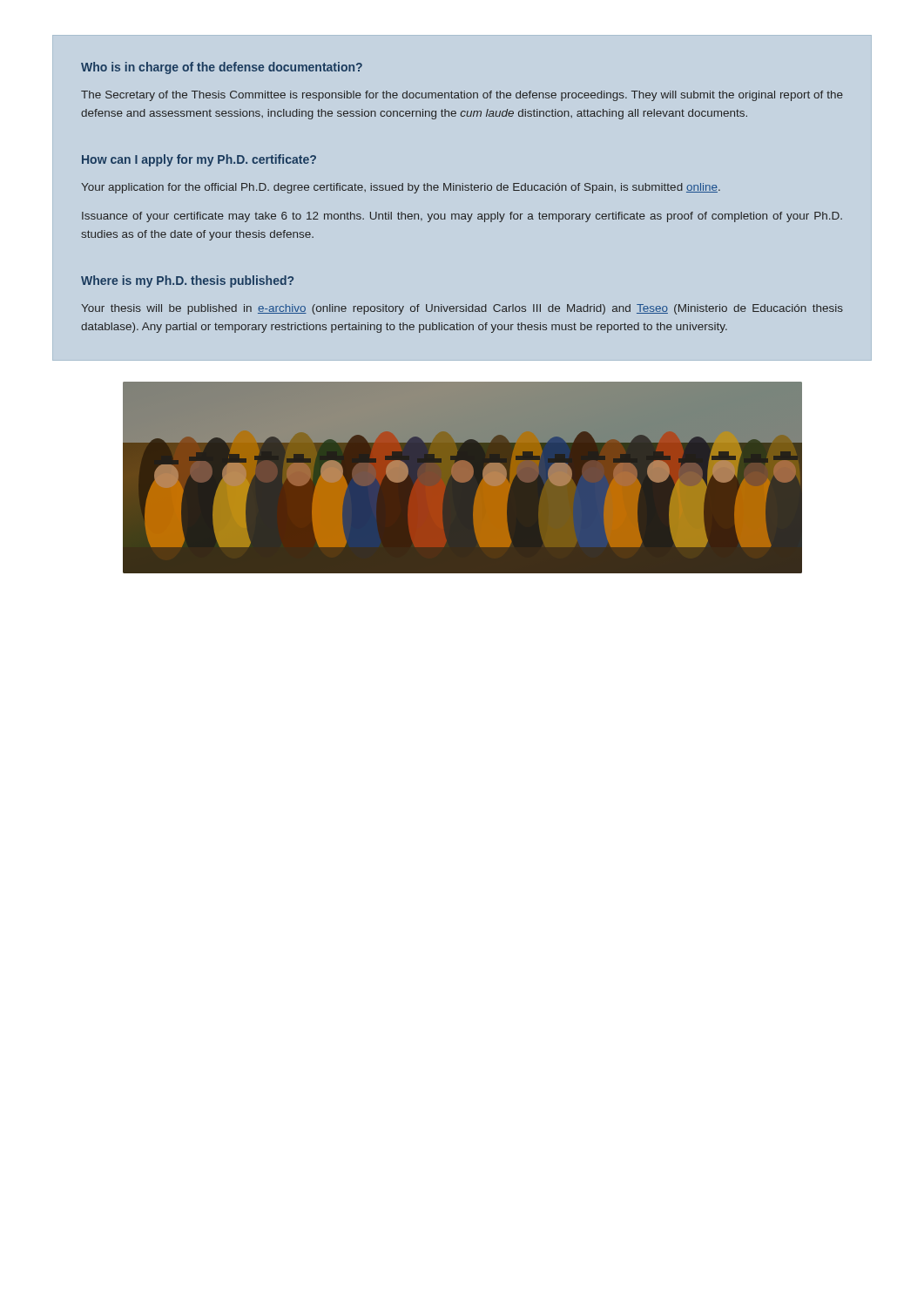
Task: Where does it say "How can I apply for my Ph.D. certificate?"?
Action: click(199, 159)
